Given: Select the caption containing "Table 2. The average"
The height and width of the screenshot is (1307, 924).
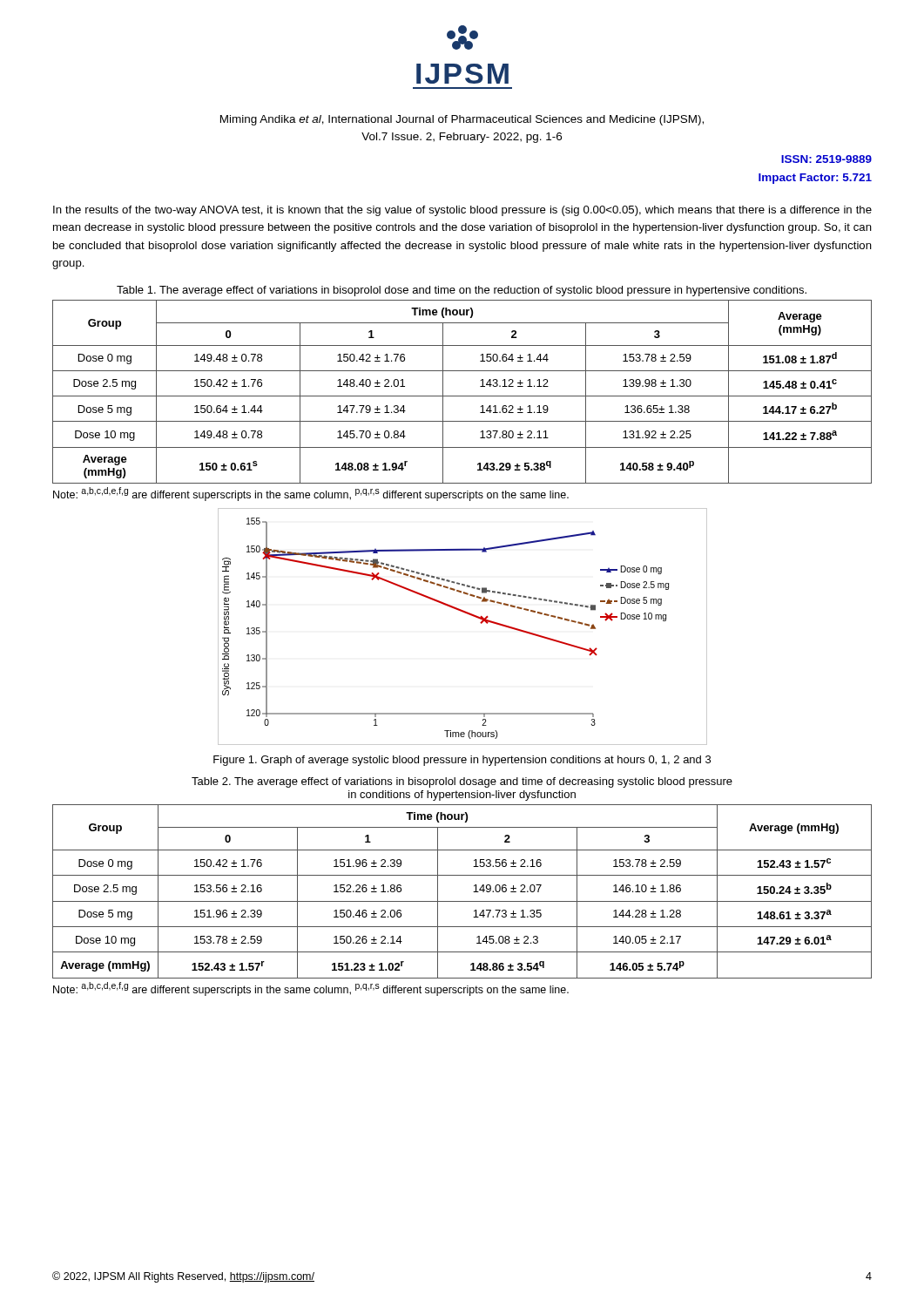Looking at the screenshot, I should pos(462,788).
